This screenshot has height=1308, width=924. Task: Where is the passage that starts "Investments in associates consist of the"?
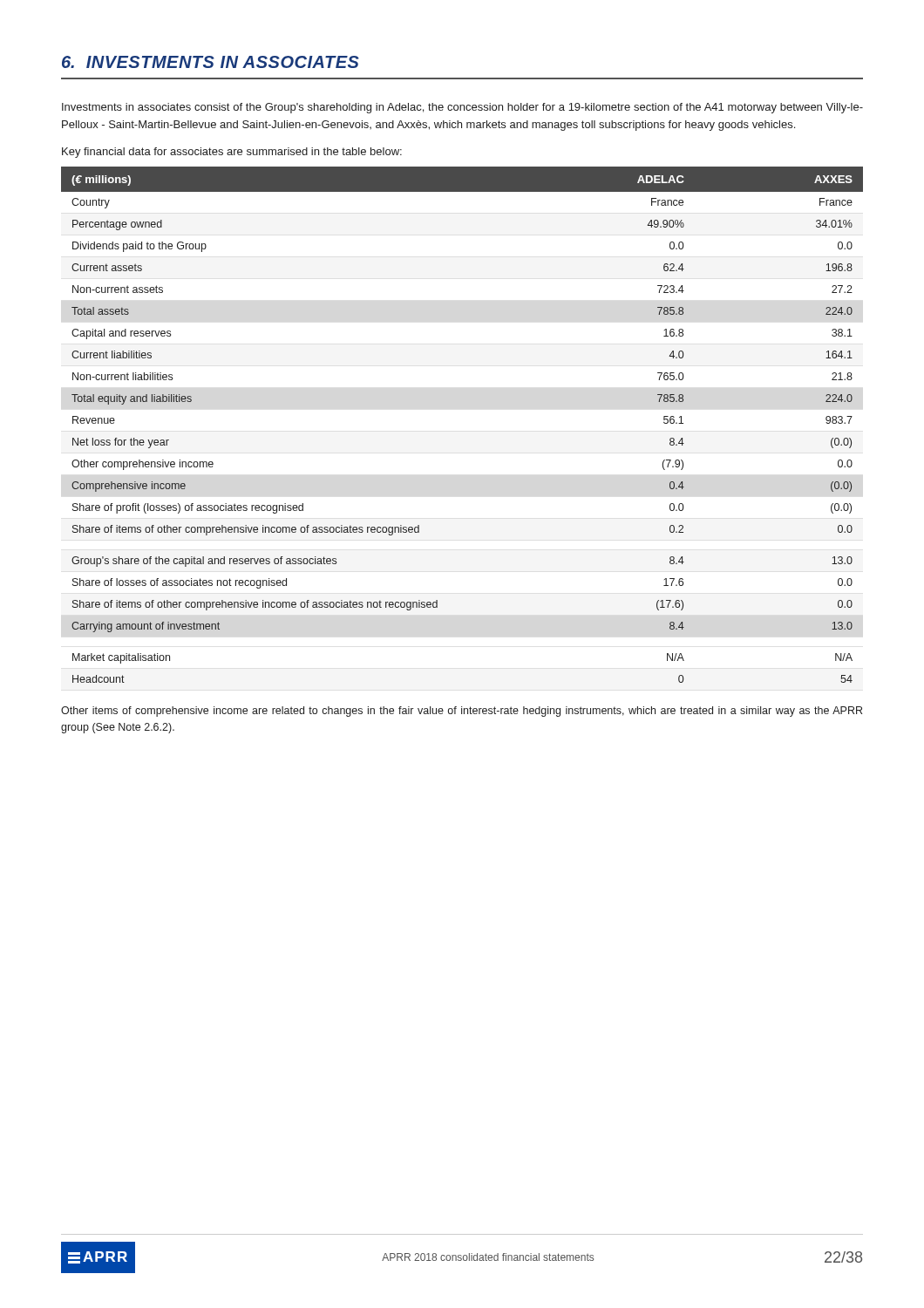click(x=462, y=115)
